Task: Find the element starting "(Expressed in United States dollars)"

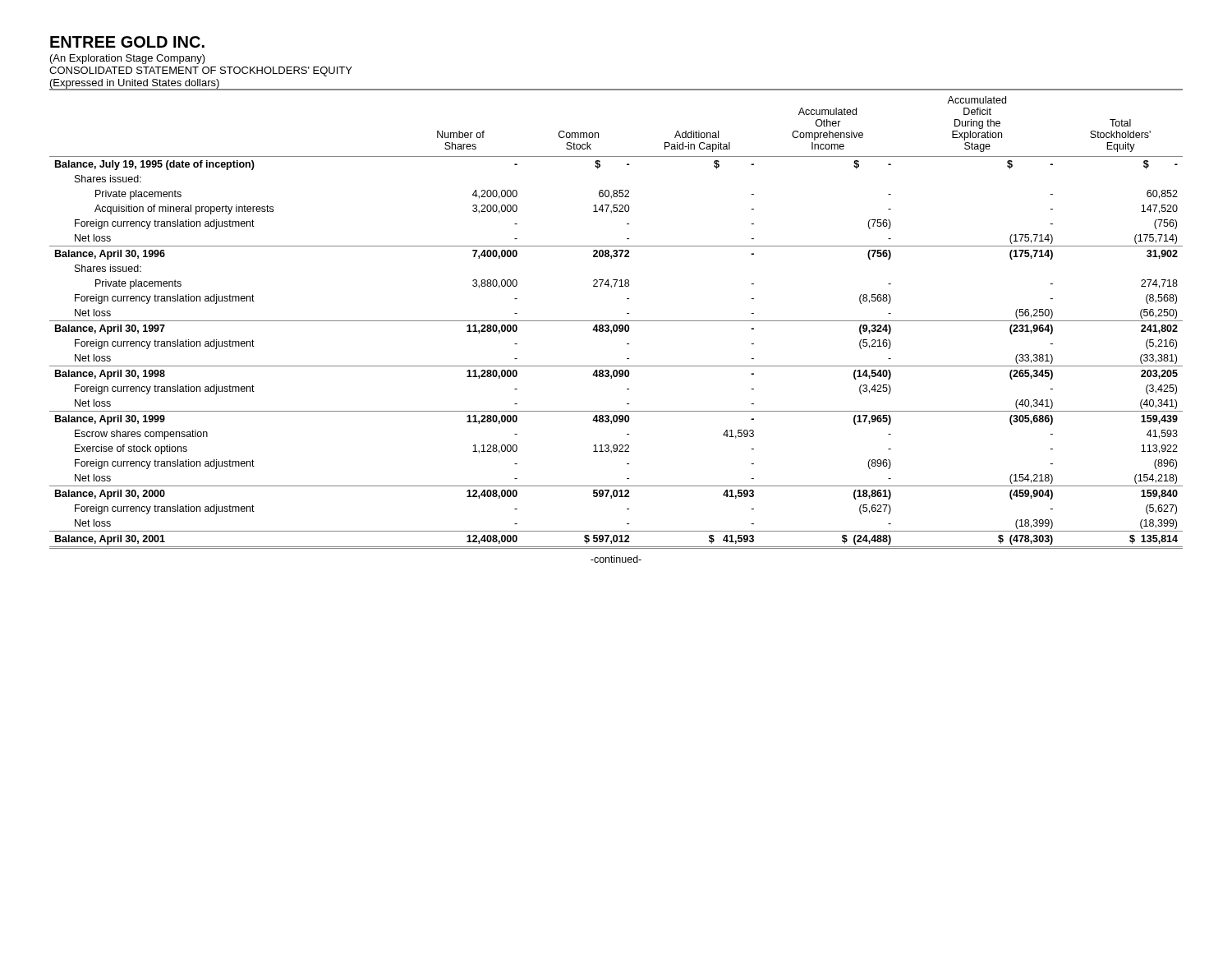Action: point(134,83)
